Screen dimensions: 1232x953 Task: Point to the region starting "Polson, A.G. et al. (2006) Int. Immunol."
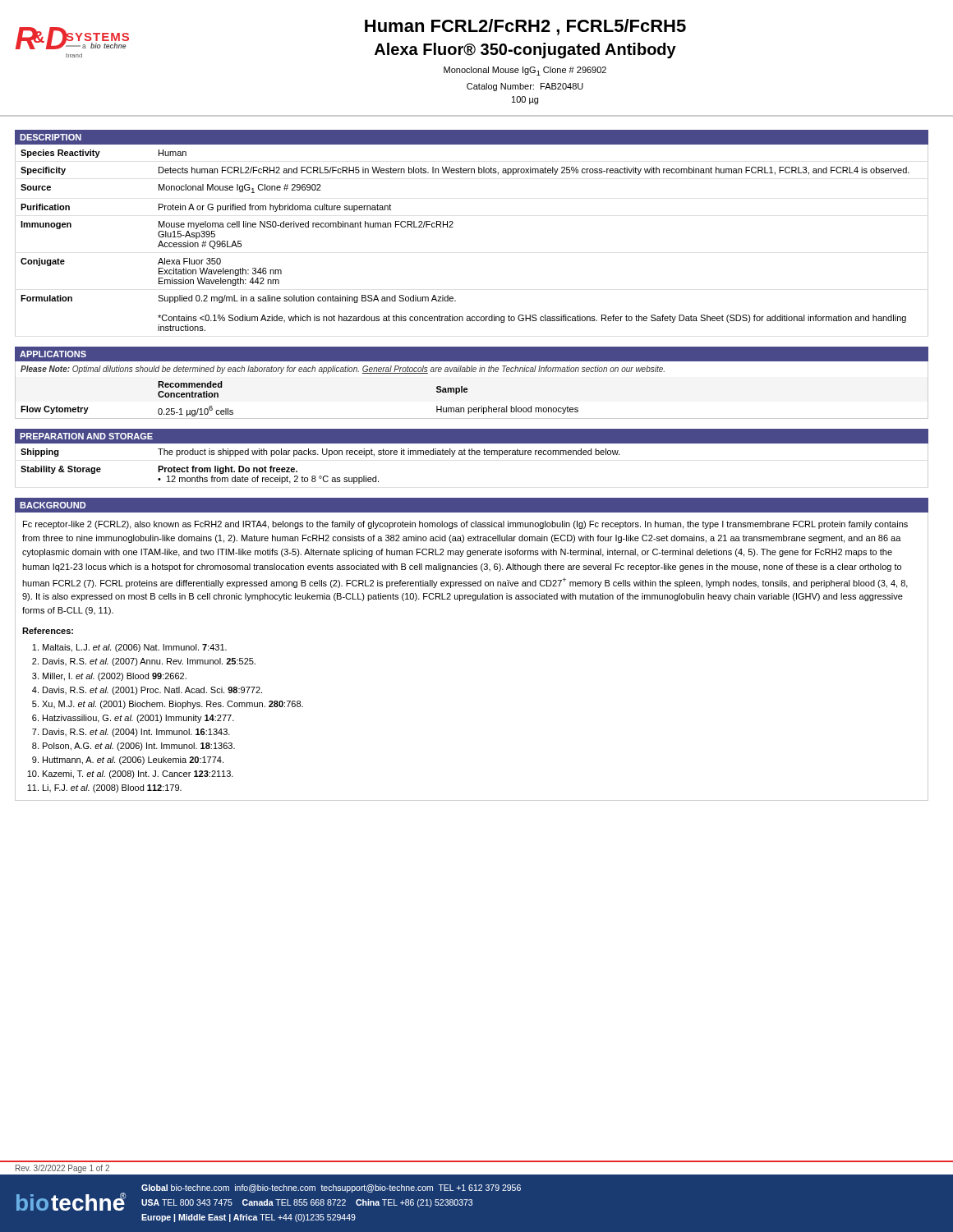tap(139, 746)
